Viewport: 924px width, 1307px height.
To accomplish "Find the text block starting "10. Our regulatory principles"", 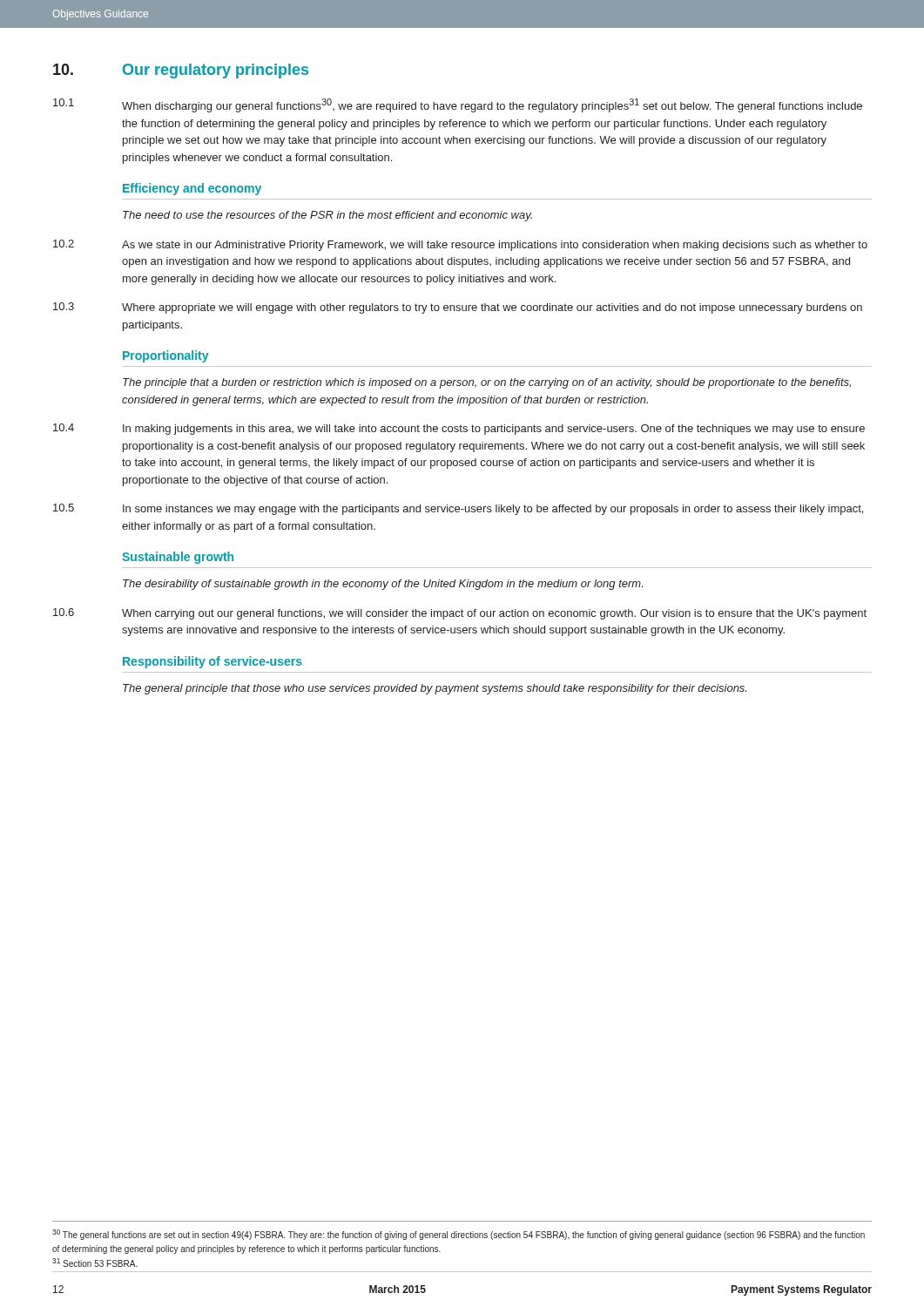I will coord(181,70).
